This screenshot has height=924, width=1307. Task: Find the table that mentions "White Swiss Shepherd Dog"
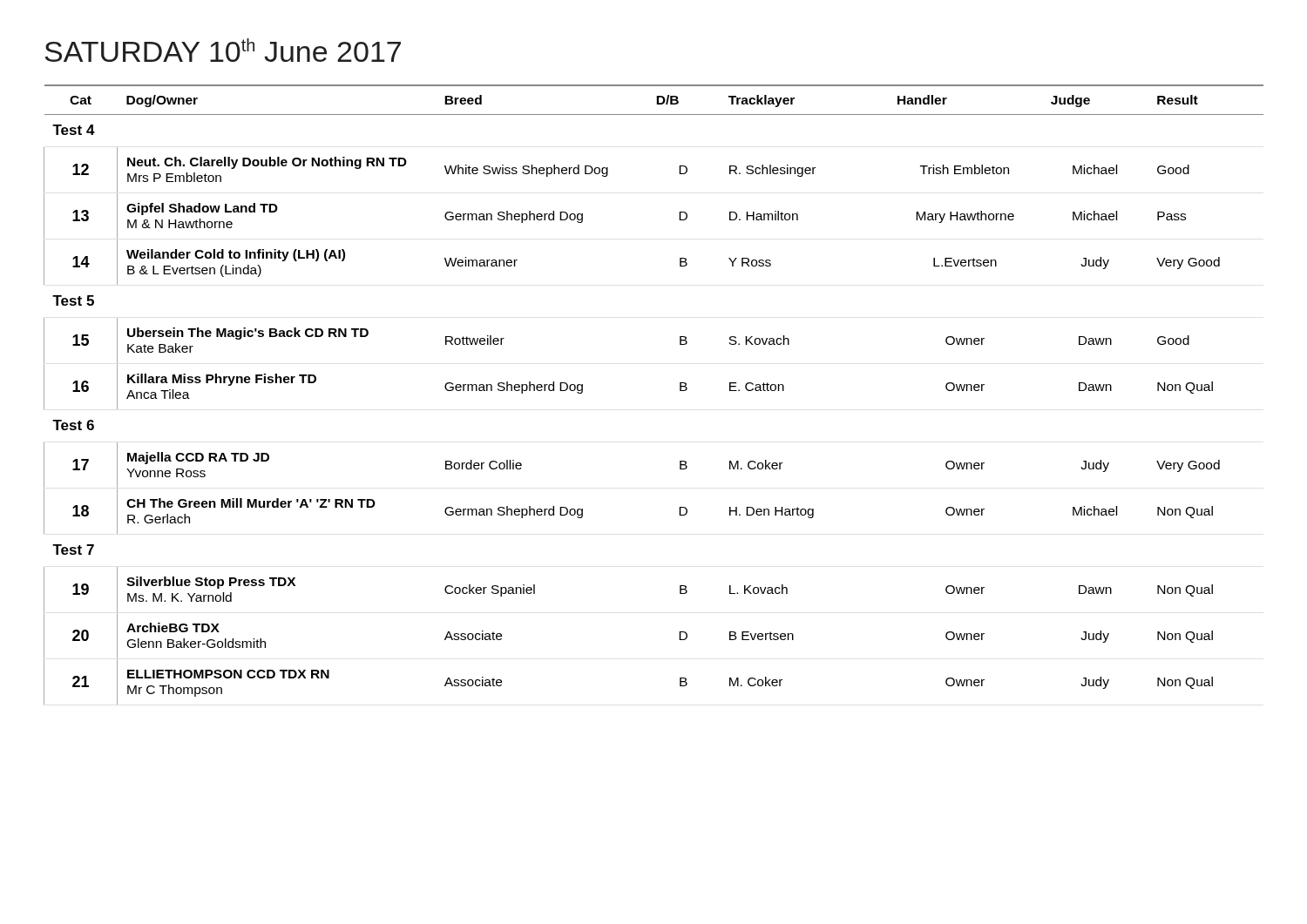click(654, 395)
